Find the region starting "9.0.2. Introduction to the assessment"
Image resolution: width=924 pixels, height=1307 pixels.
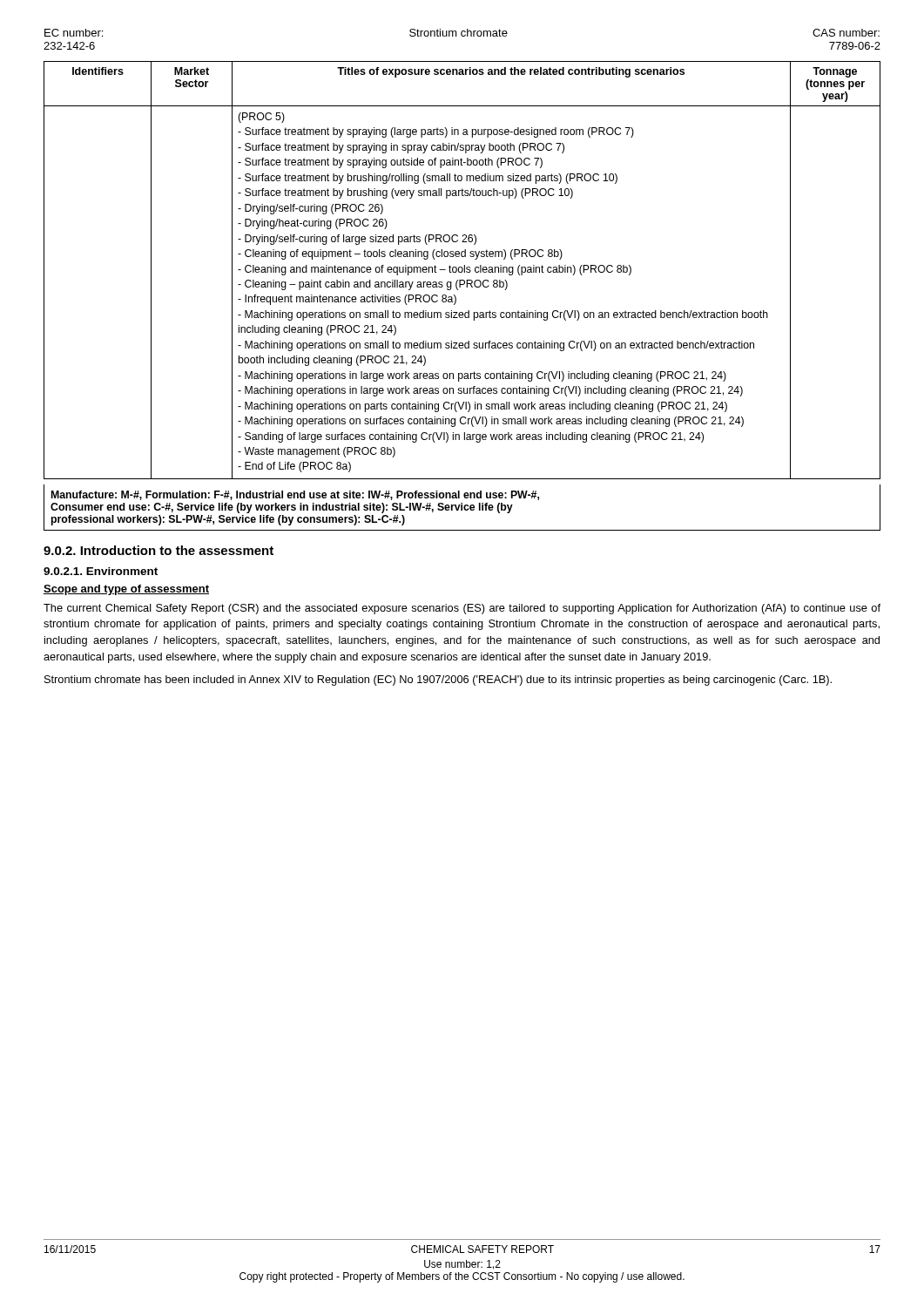click(159, 550)
